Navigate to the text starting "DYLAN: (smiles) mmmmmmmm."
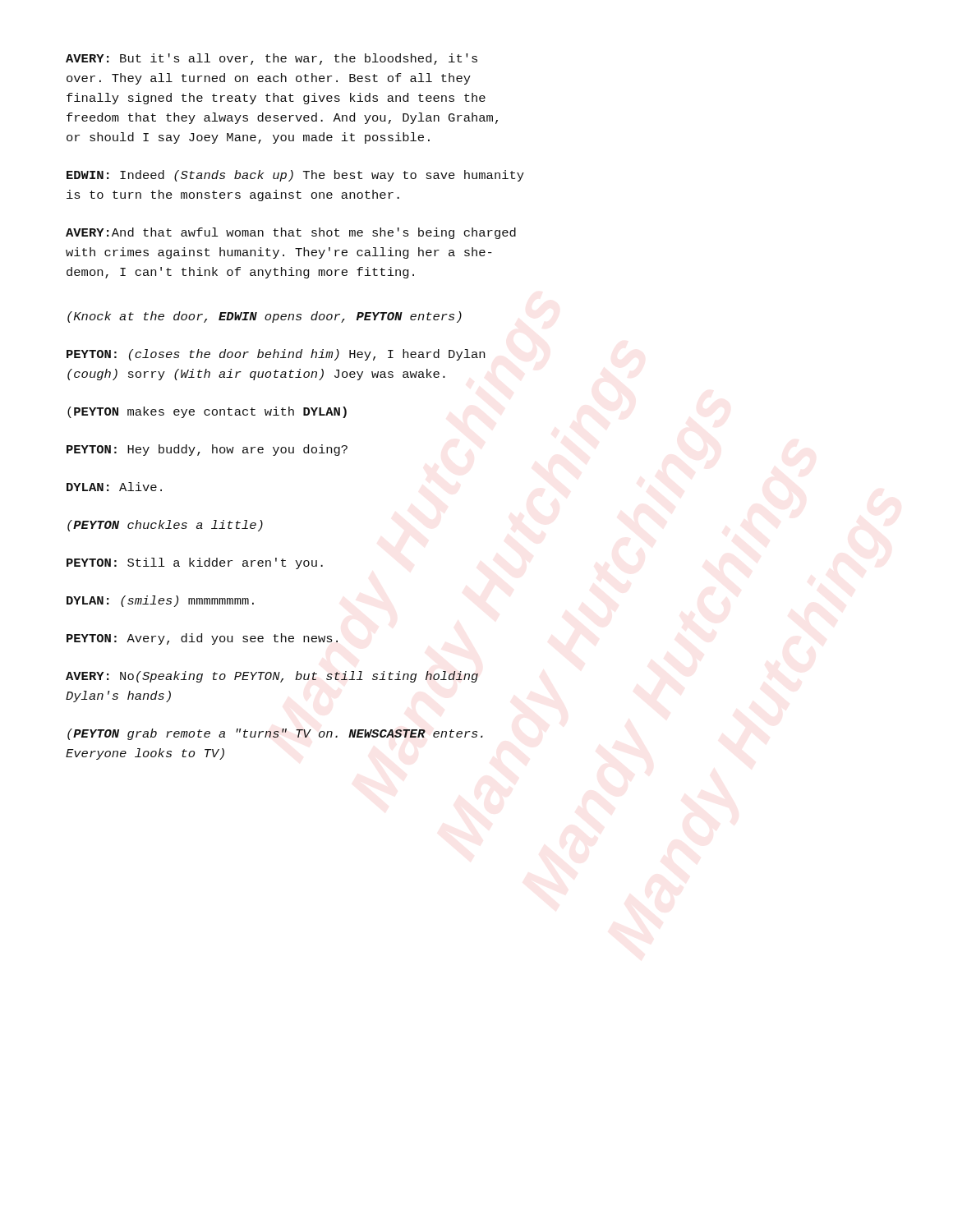 (161, 601)
